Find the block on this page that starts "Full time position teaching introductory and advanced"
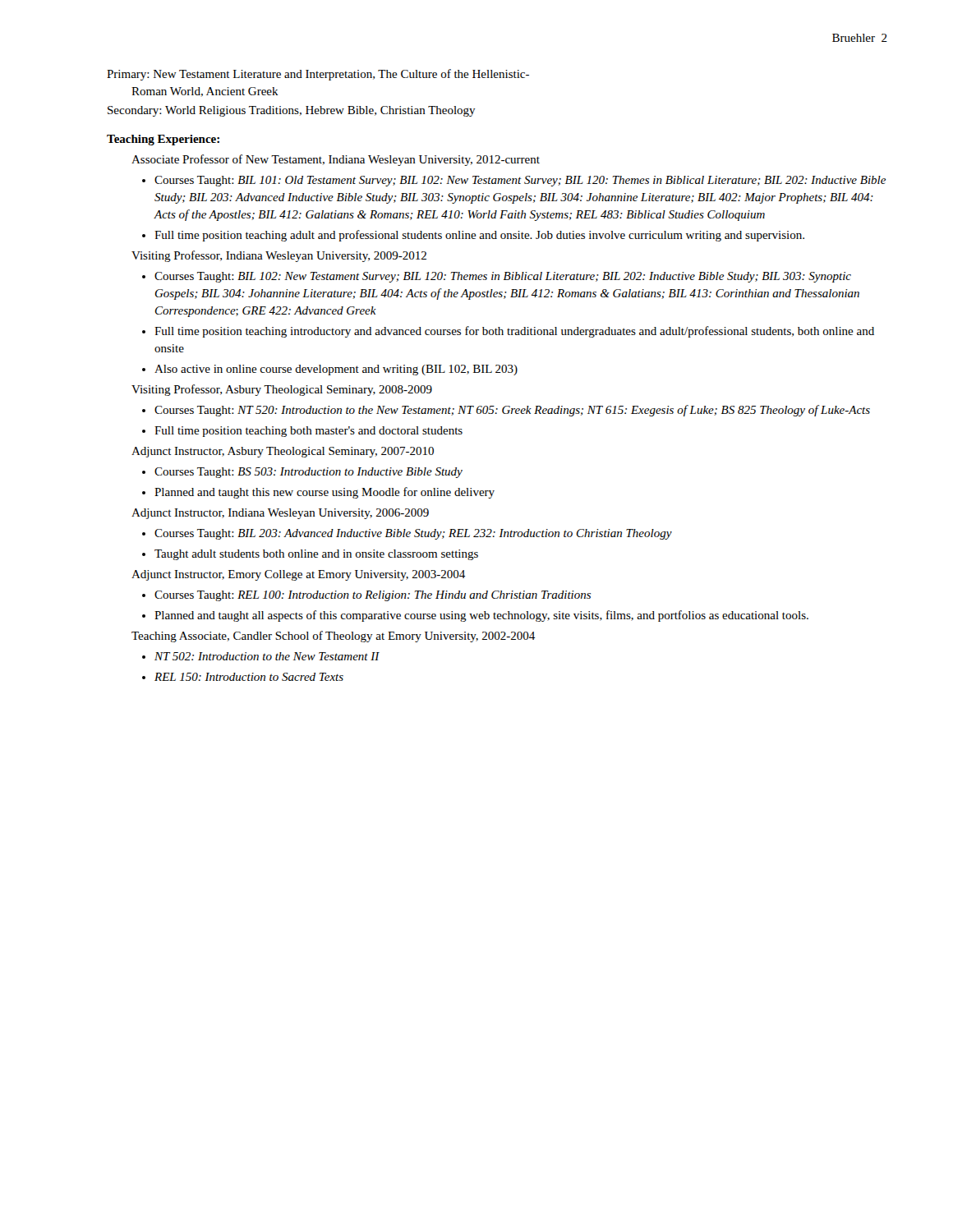The height and width of the screenshot is (1232, 953). coord(514,340)
